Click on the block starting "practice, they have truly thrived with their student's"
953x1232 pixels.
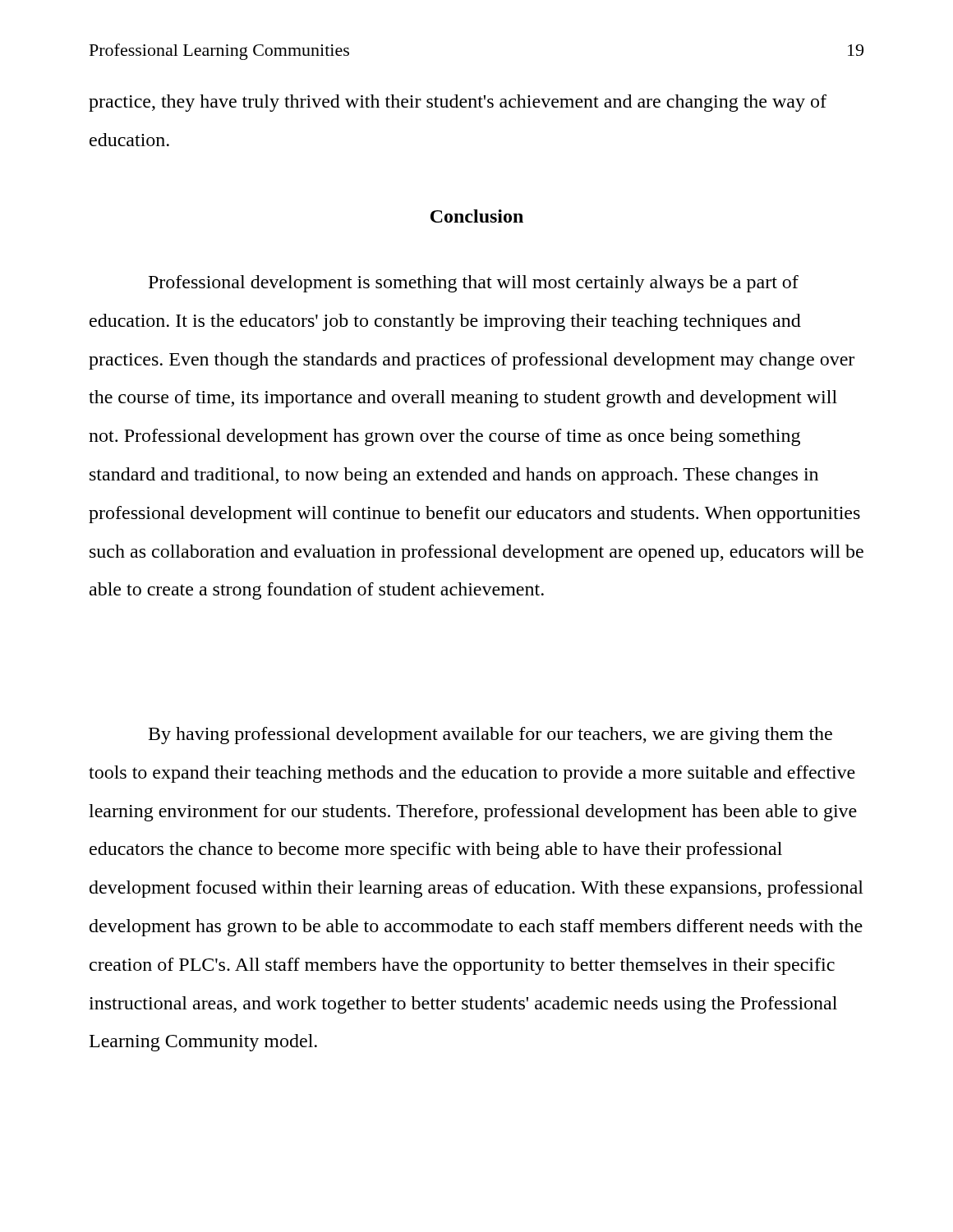(458, 103)
